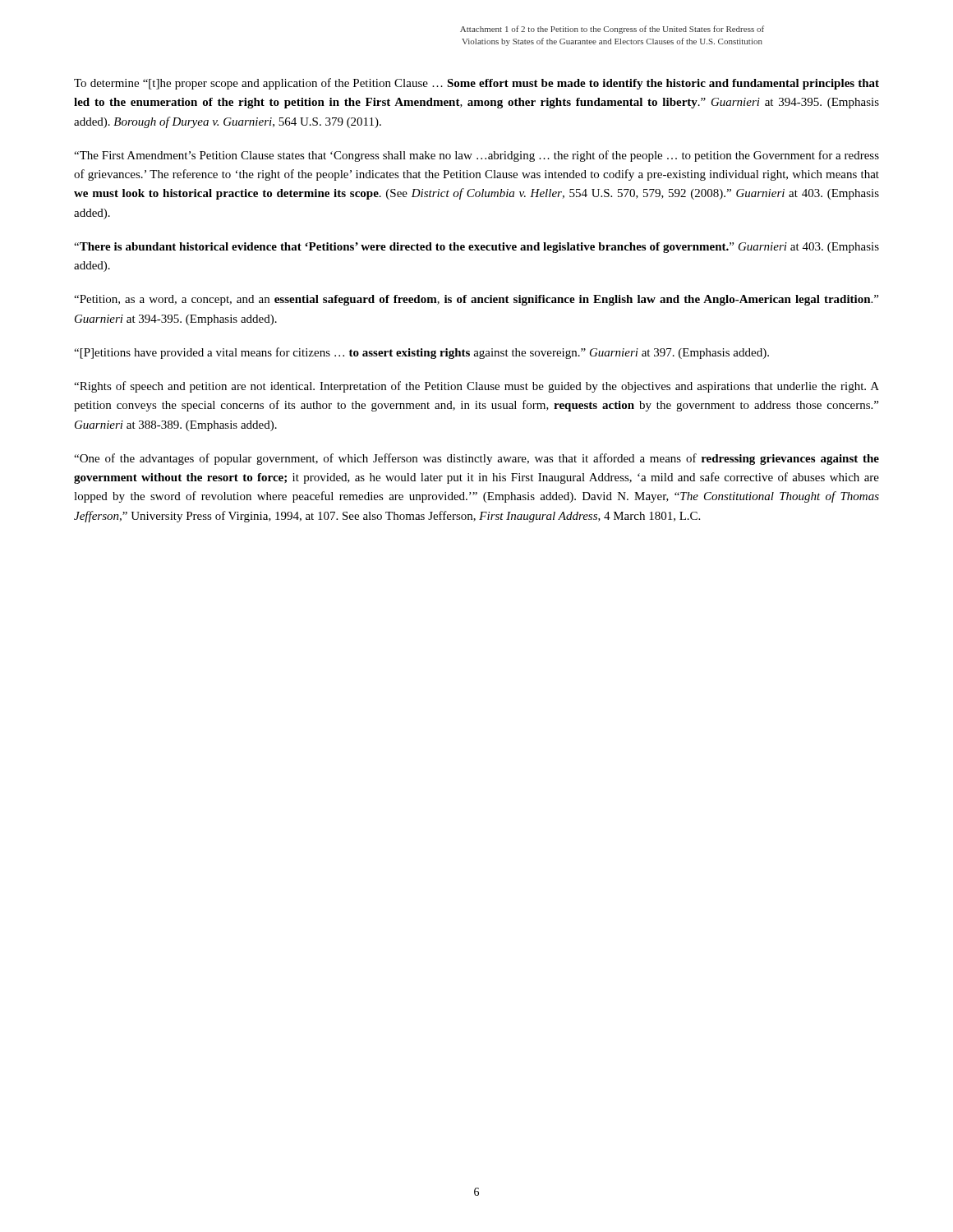Find the text block containing "“Rights of speech and"
953x1232 pixels.
pos(476,405)
